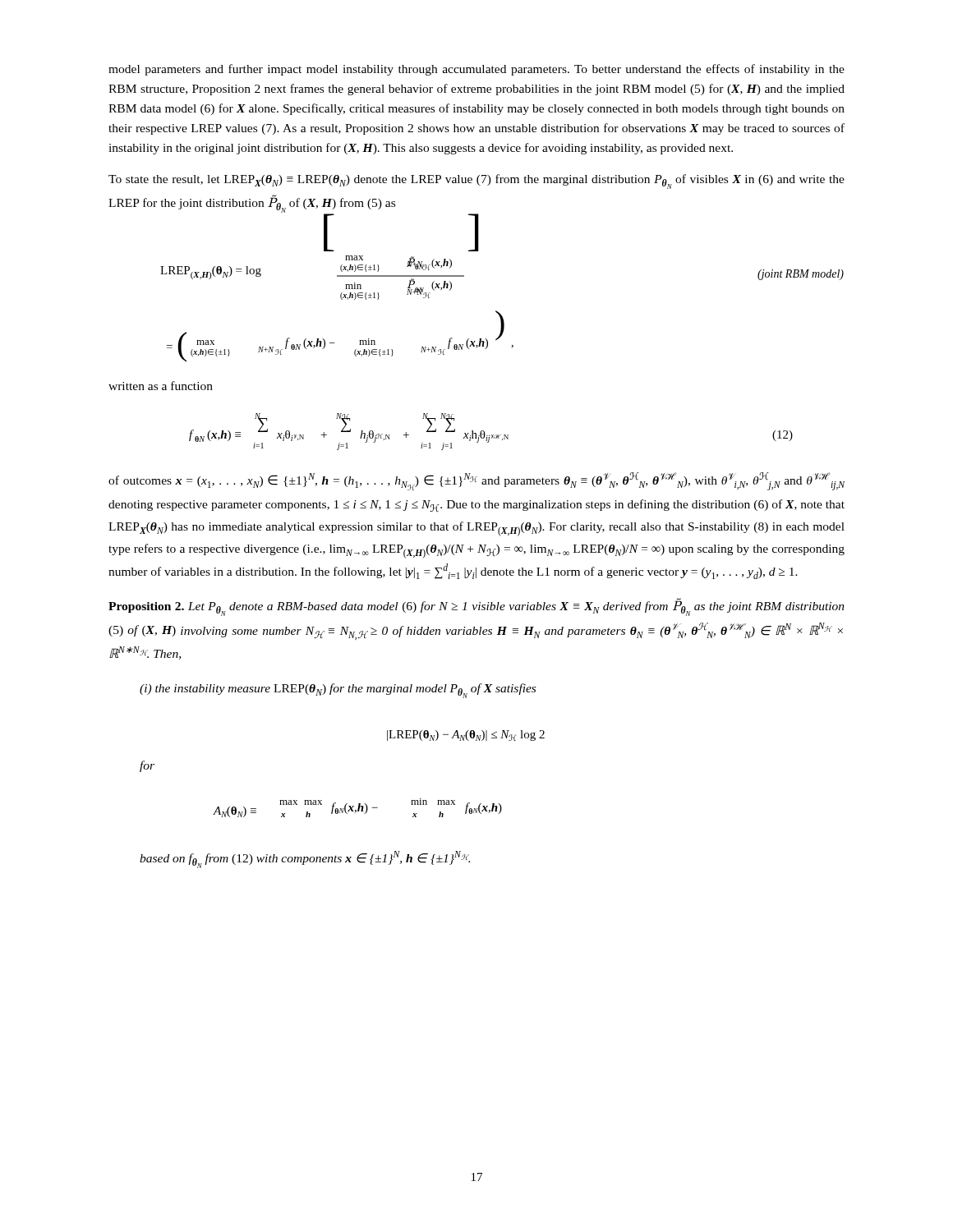Click on the element starting "model parameters and further impact model instability through"
953x1232 pixels.
click(476, 108)
